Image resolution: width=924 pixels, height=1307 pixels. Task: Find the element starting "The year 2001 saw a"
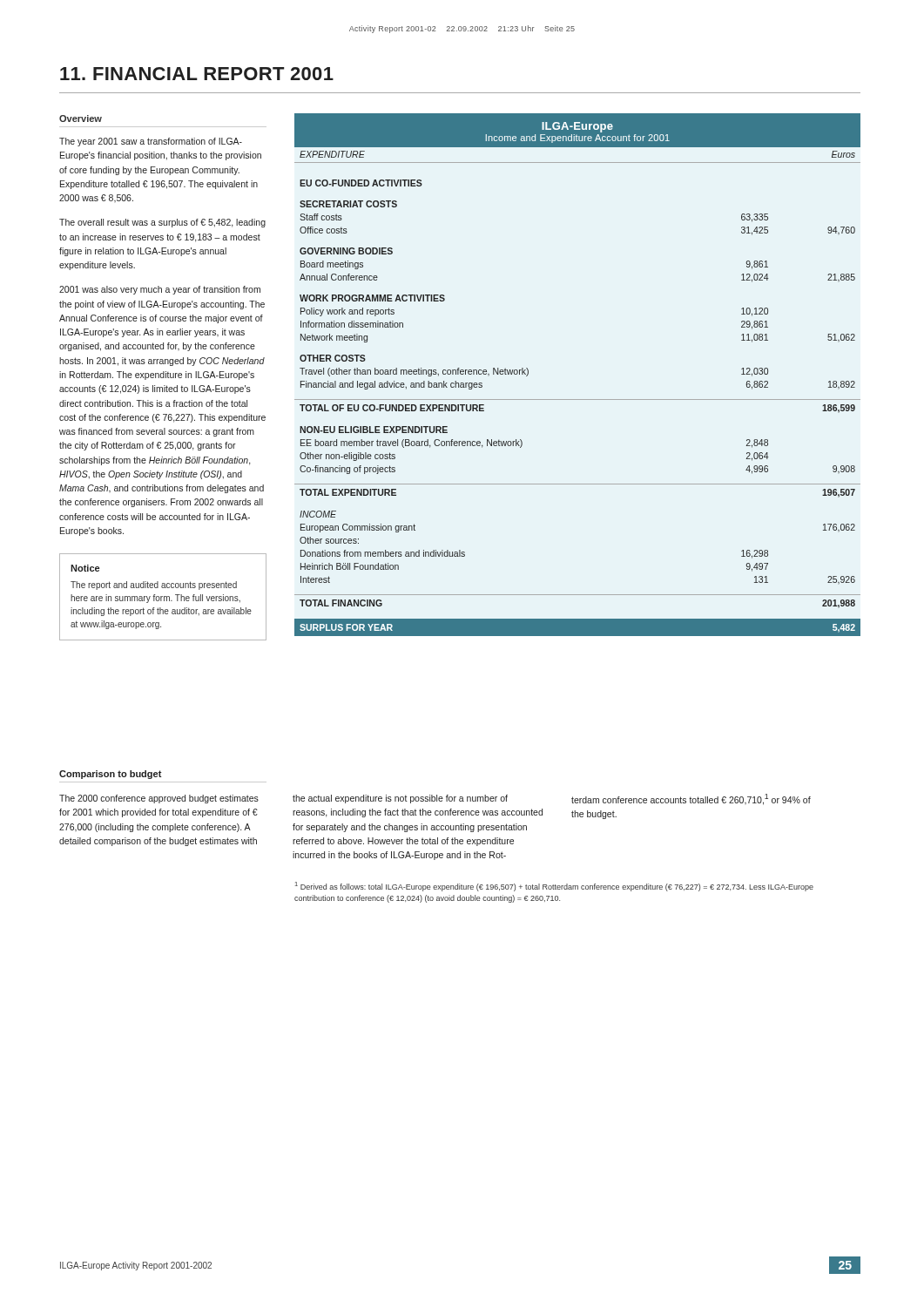tap(160, 170)
